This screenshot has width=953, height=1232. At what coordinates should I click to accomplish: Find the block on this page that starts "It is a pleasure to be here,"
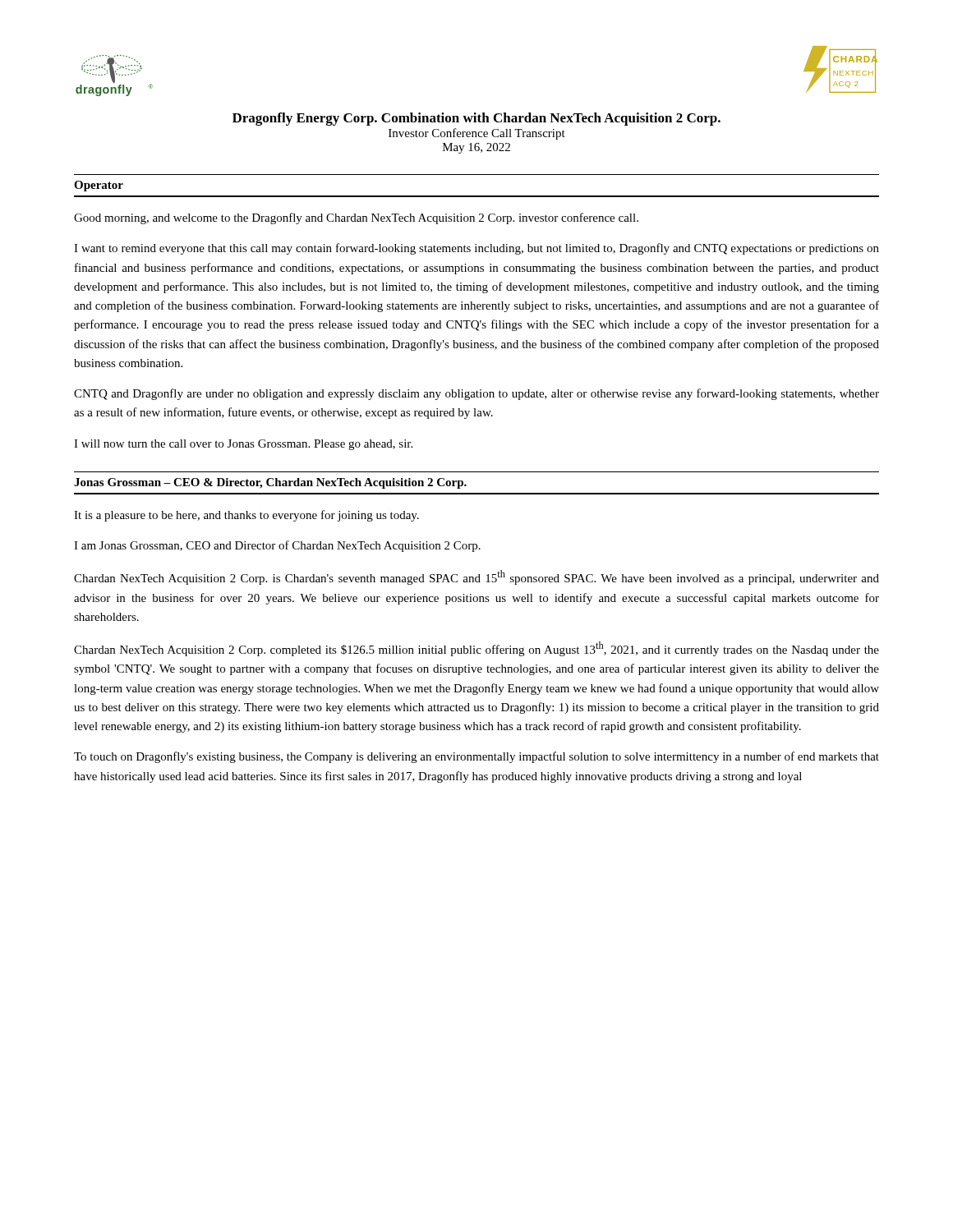click(247, 515)
